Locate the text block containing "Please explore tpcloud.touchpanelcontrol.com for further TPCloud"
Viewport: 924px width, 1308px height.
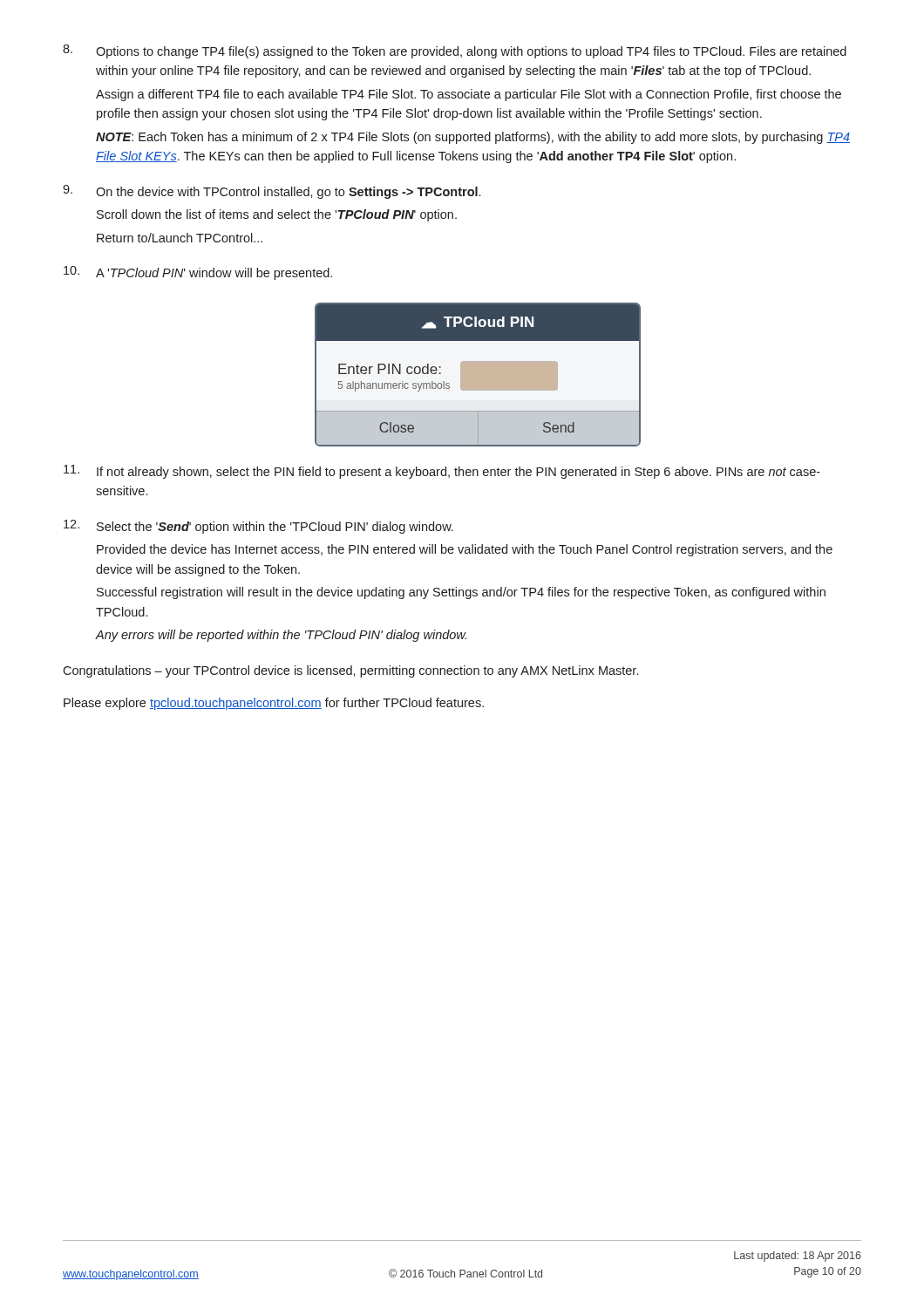[x=462, y=703]
